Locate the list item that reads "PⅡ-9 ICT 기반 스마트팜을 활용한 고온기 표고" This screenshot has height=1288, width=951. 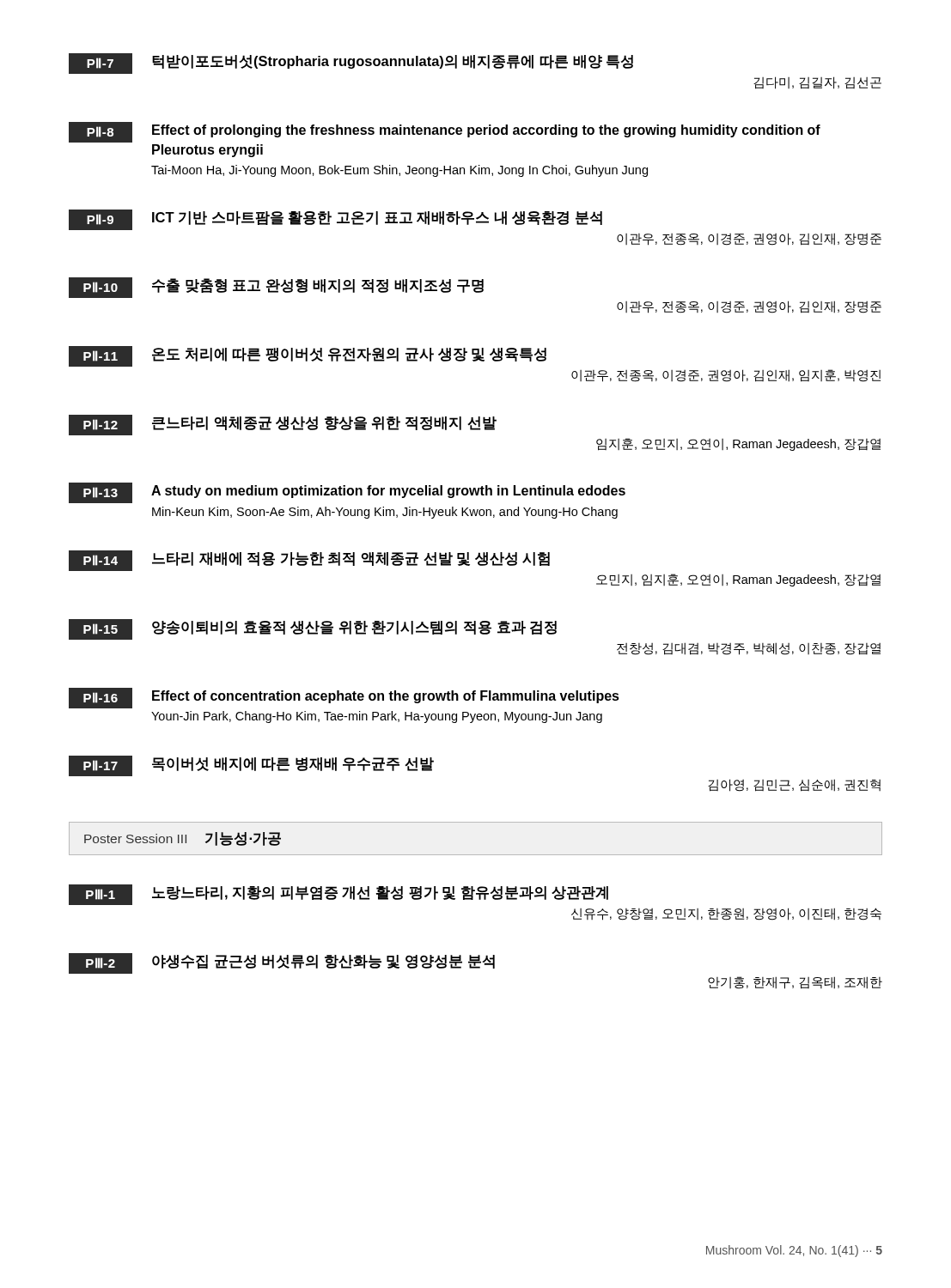(476, 228)
